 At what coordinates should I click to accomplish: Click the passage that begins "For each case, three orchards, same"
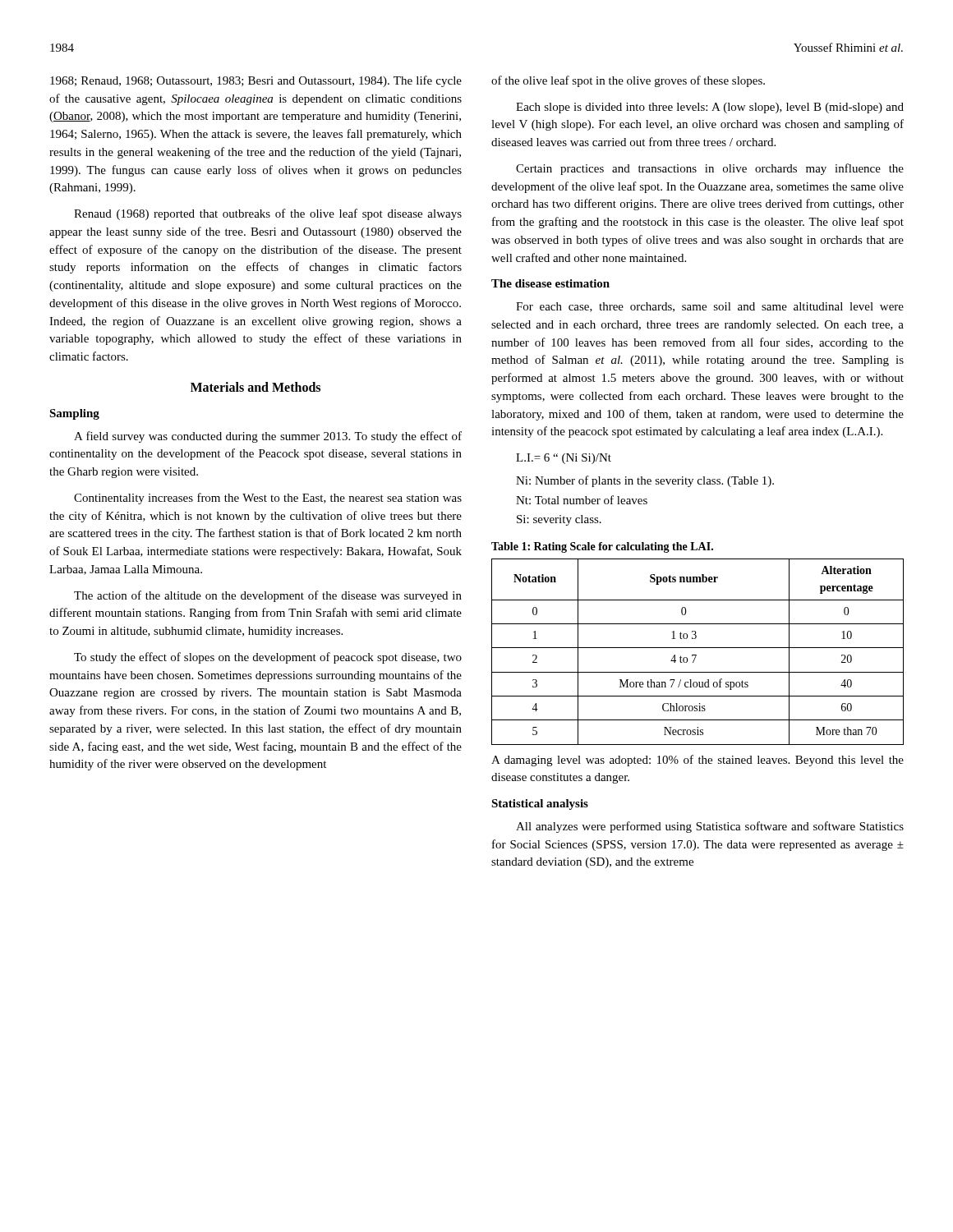698,370
